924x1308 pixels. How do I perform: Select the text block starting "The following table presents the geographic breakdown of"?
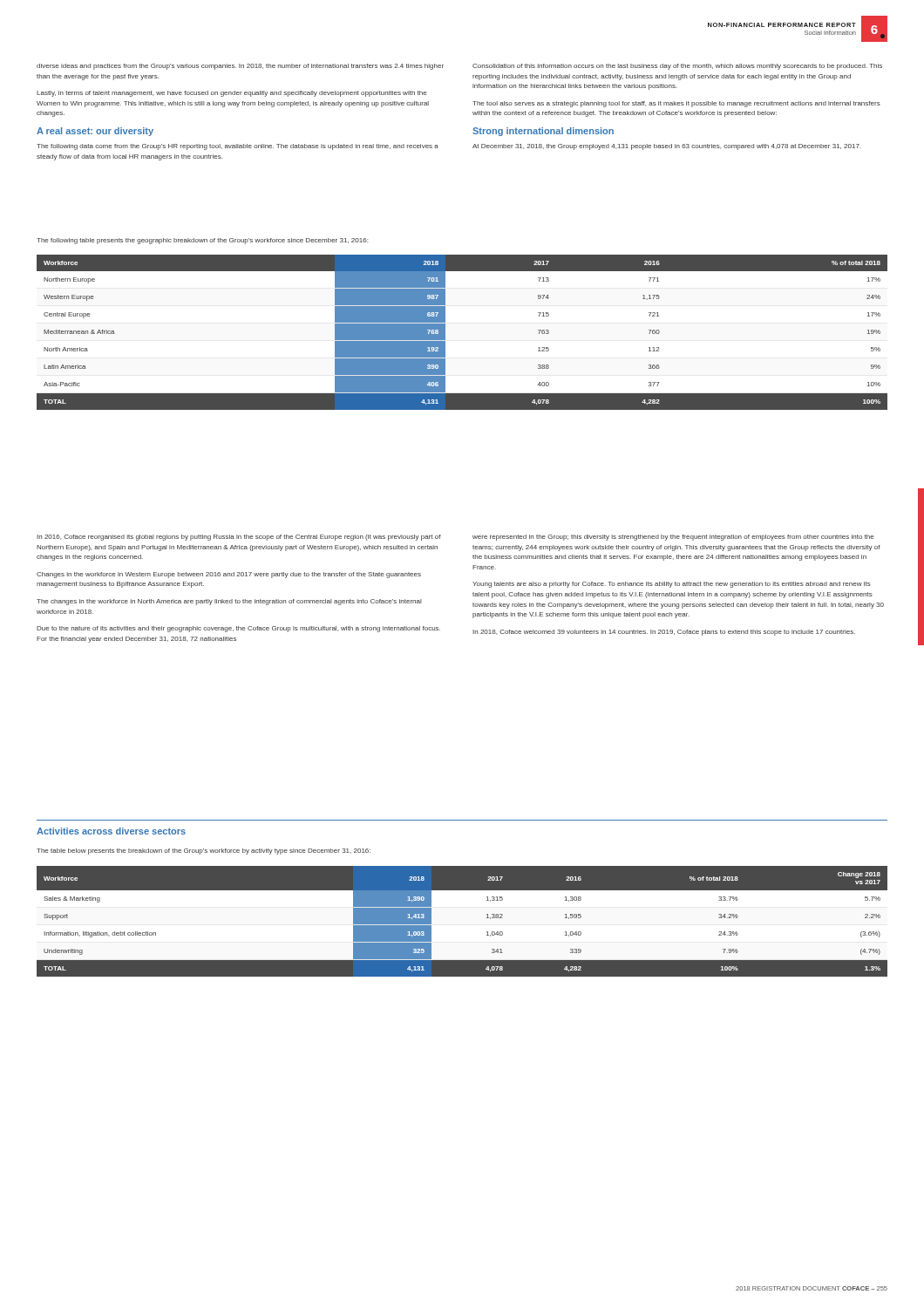(x=203, y=240)
